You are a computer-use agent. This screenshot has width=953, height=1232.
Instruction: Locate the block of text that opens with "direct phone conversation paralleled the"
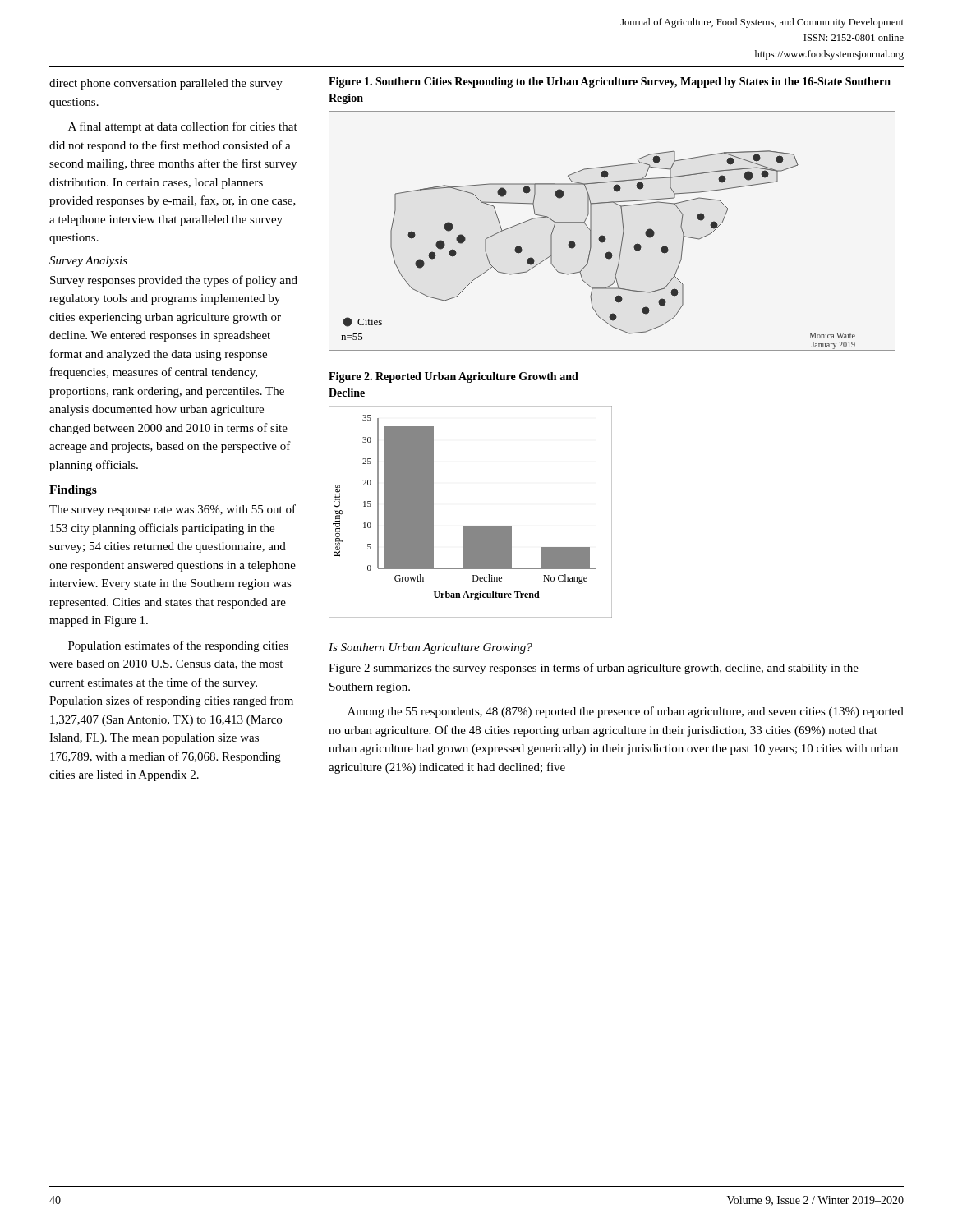(175, 160)
